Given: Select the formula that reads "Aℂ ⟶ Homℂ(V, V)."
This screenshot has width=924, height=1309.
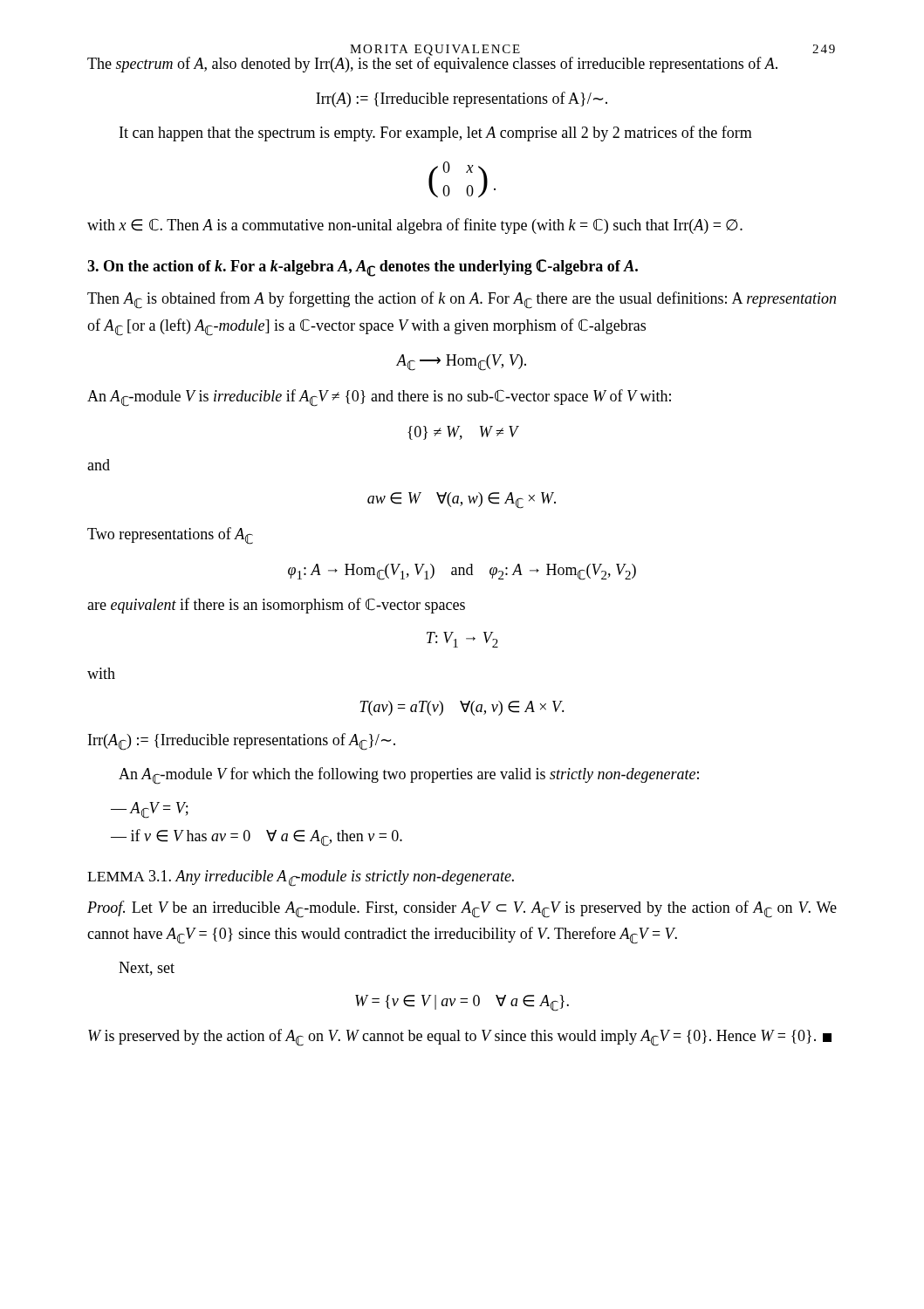Looking at the screenshot, I should point(462,362).
